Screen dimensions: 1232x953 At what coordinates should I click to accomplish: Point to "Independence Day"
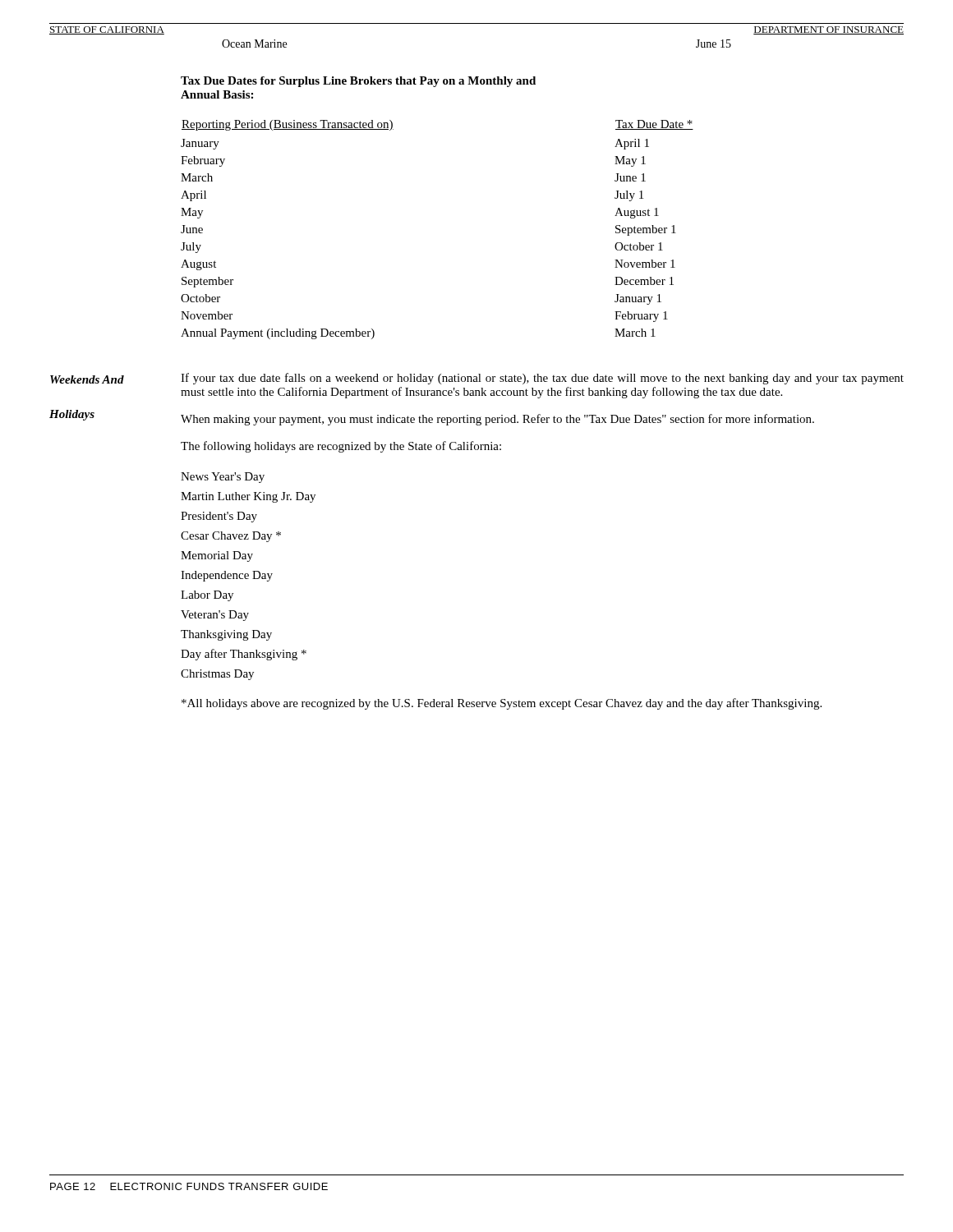click(x=227, y=575)
